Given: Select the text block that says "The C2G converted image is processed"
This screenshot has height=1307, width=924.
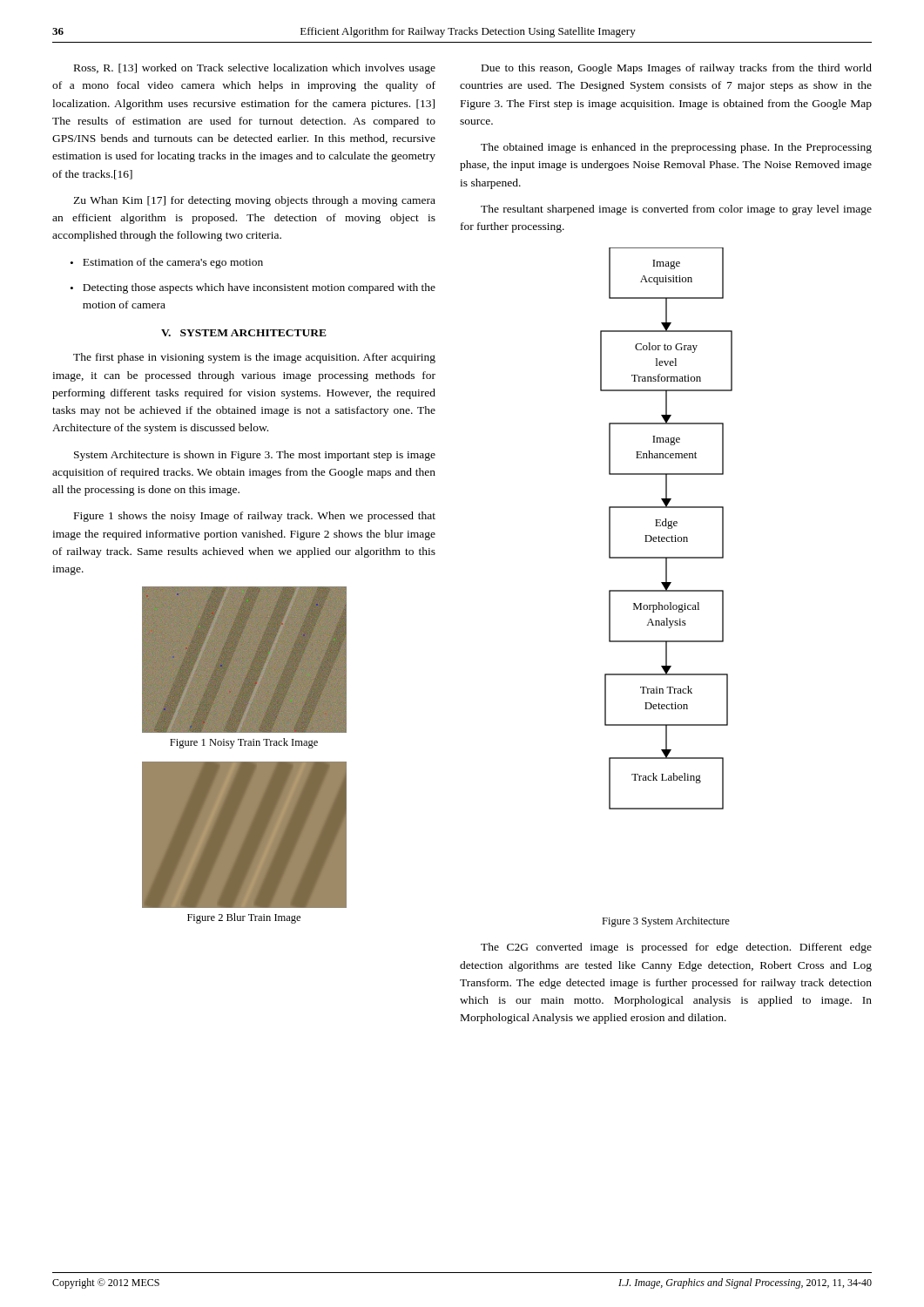Looking at the screenshot, I should [666, 983].
